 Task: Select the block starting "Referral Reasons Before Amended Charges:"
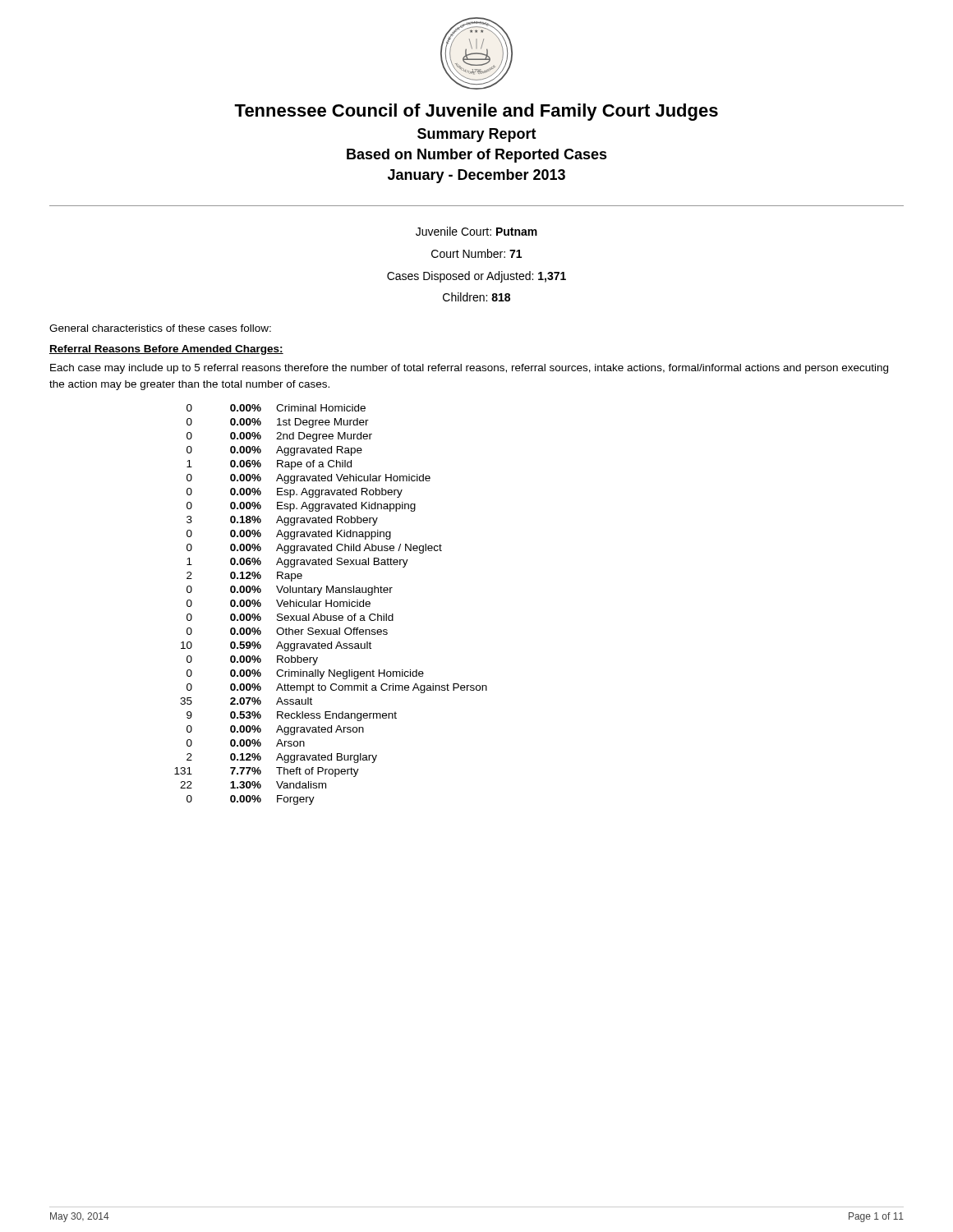click(x=166, y=348)
